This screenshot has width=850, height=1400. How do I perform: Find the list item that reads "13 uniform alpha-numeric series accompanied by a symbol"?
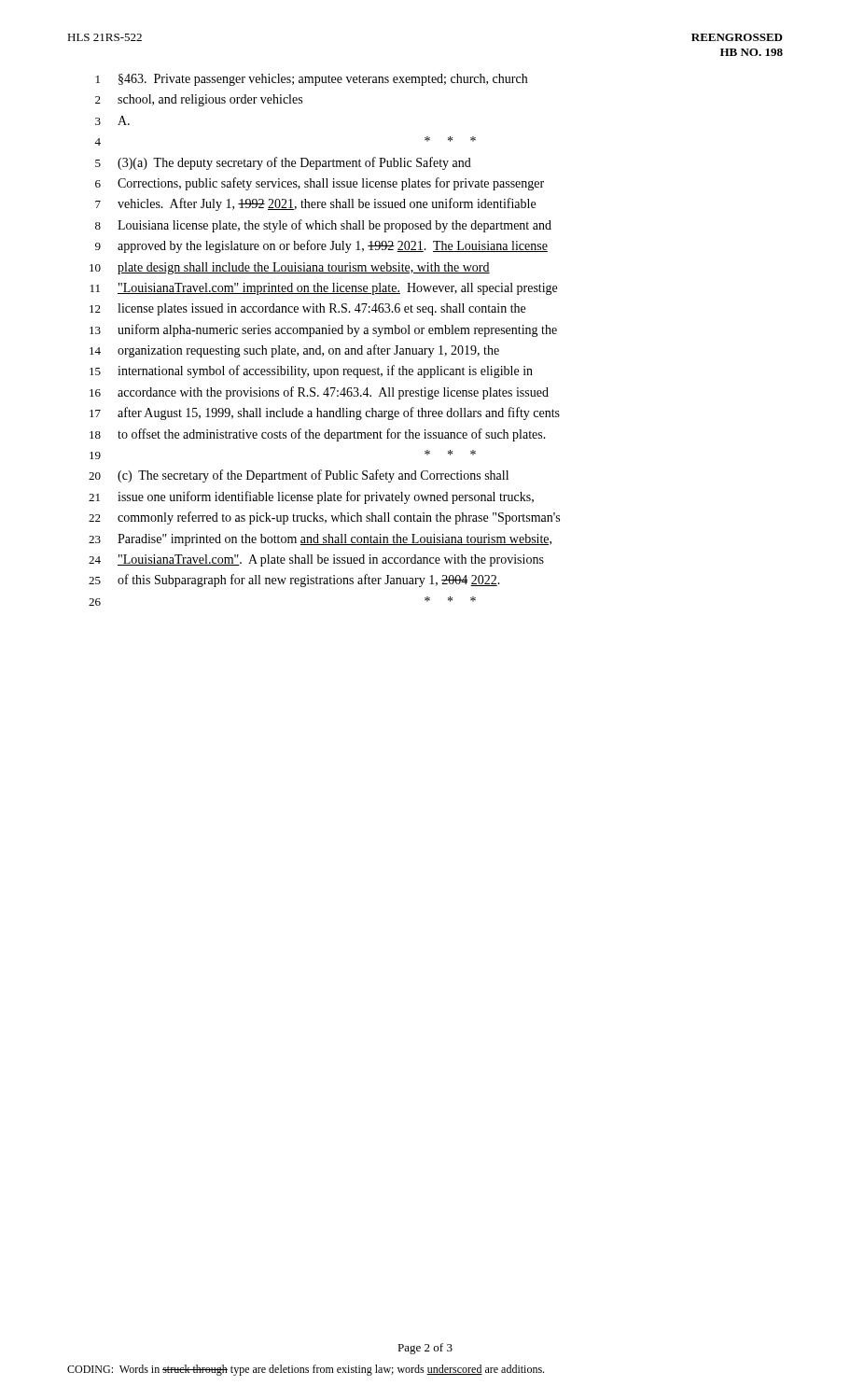click(x=425, y=330)
